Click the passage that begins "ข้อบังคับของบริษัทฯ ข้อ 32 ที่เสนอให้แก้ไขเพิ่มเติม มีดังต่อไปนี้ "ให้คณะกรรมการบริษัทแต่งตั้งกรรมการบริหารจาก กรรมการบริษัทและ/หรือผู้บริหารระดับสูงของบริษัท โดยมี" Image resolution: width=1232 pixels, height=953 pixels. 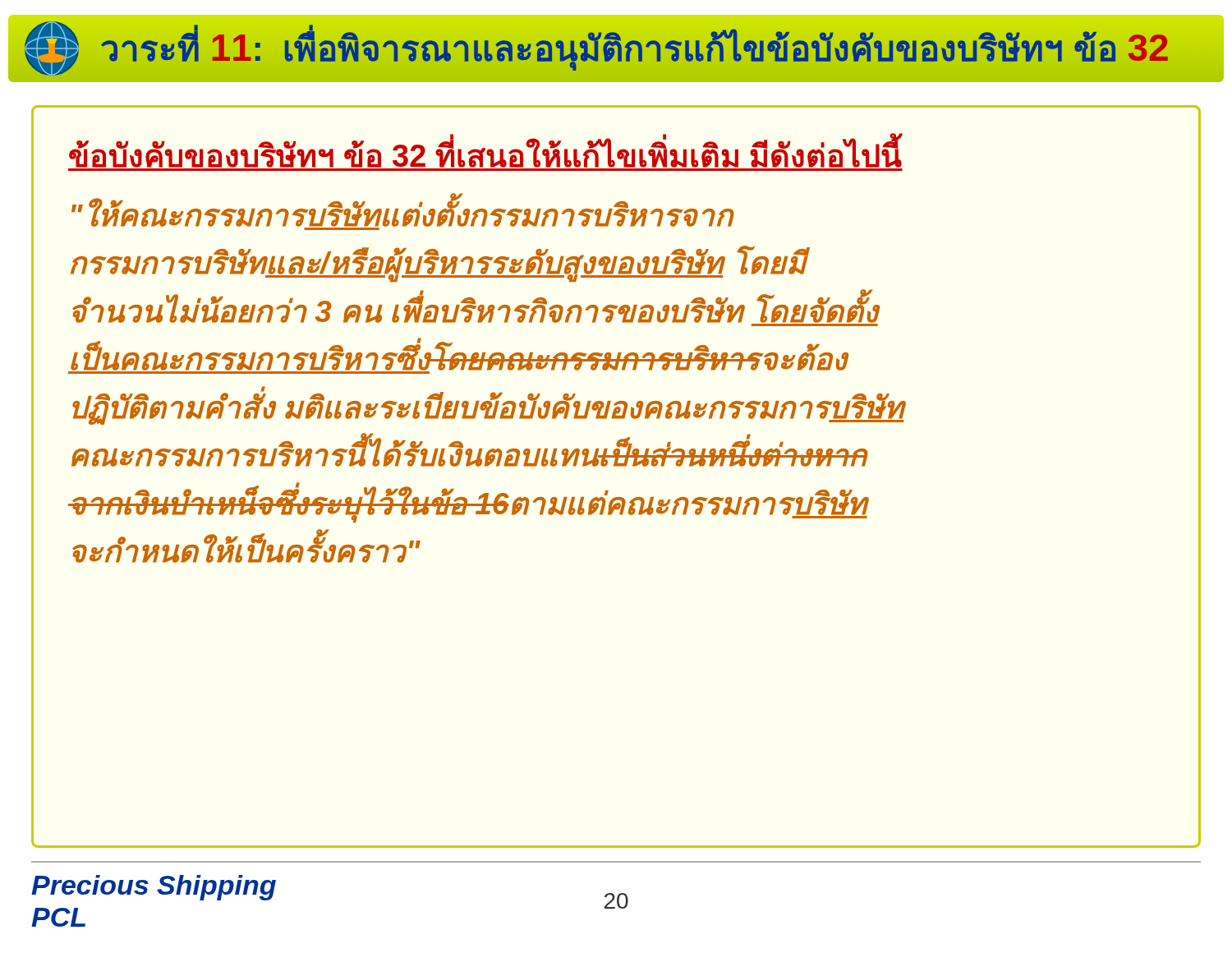click(x=616, y=354)
